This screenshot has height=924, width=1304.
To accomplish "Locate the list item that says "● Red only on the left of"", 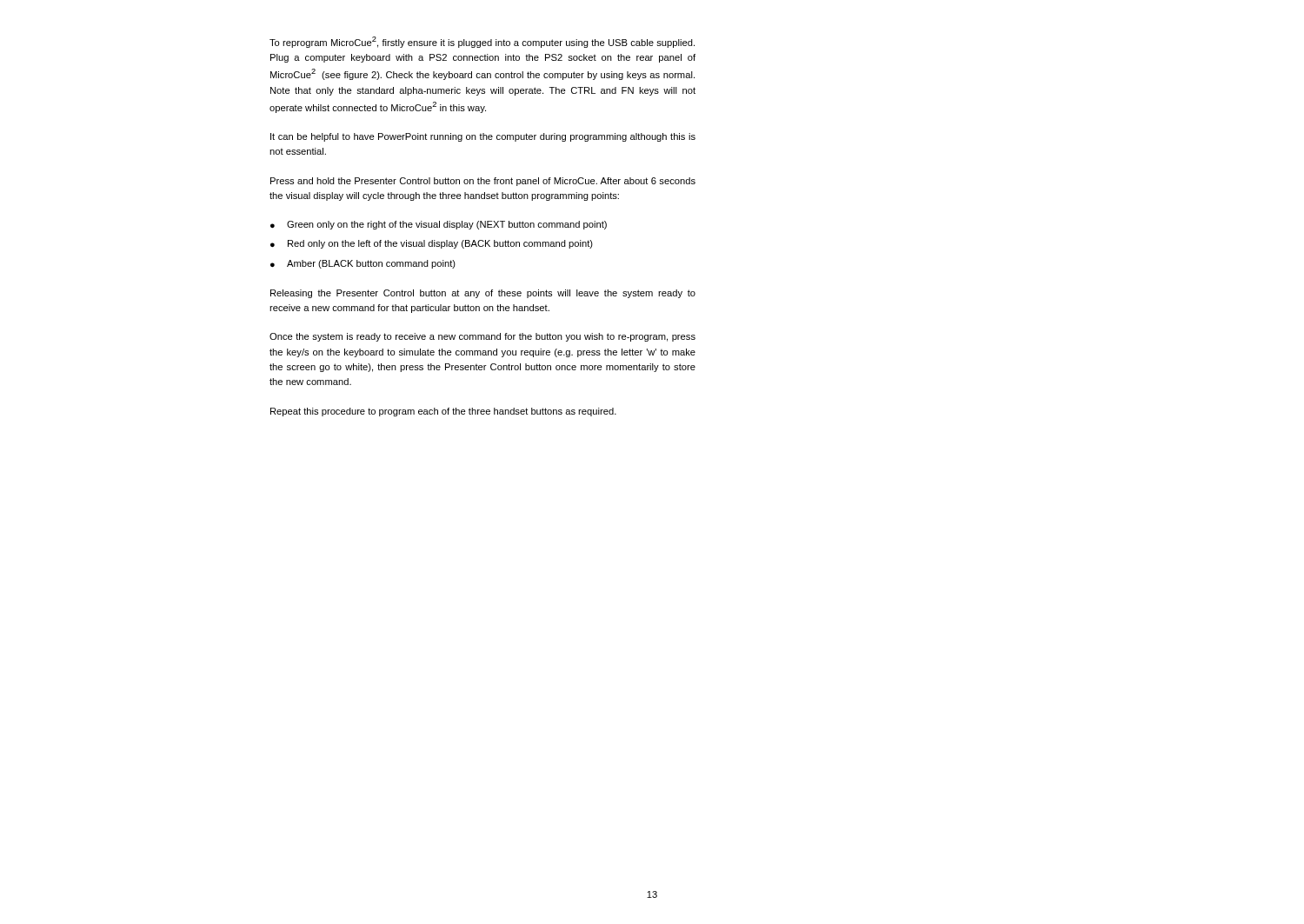I will click(x=482, y=245).
